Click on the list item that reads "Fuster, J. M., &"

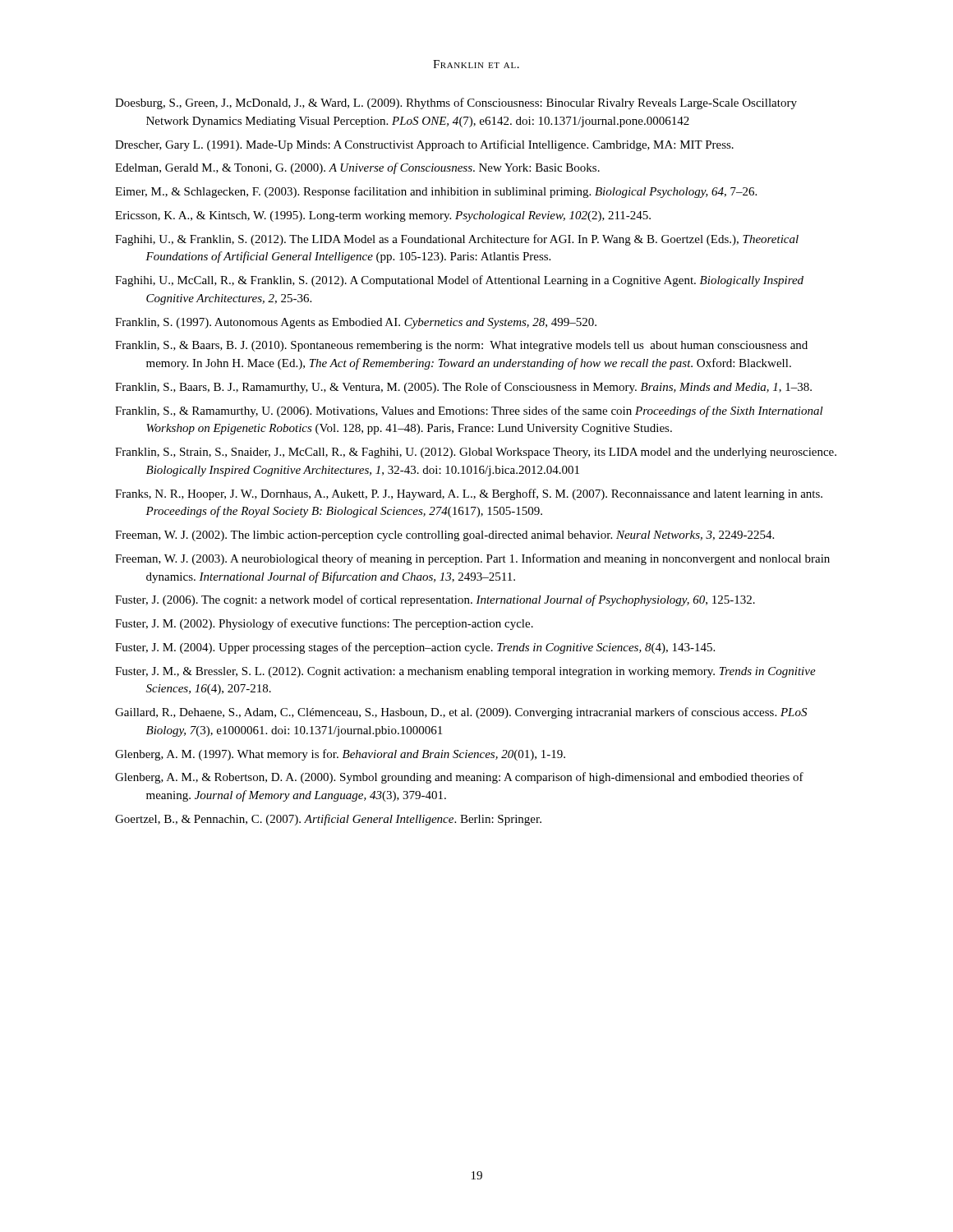[x=465, y=680]
